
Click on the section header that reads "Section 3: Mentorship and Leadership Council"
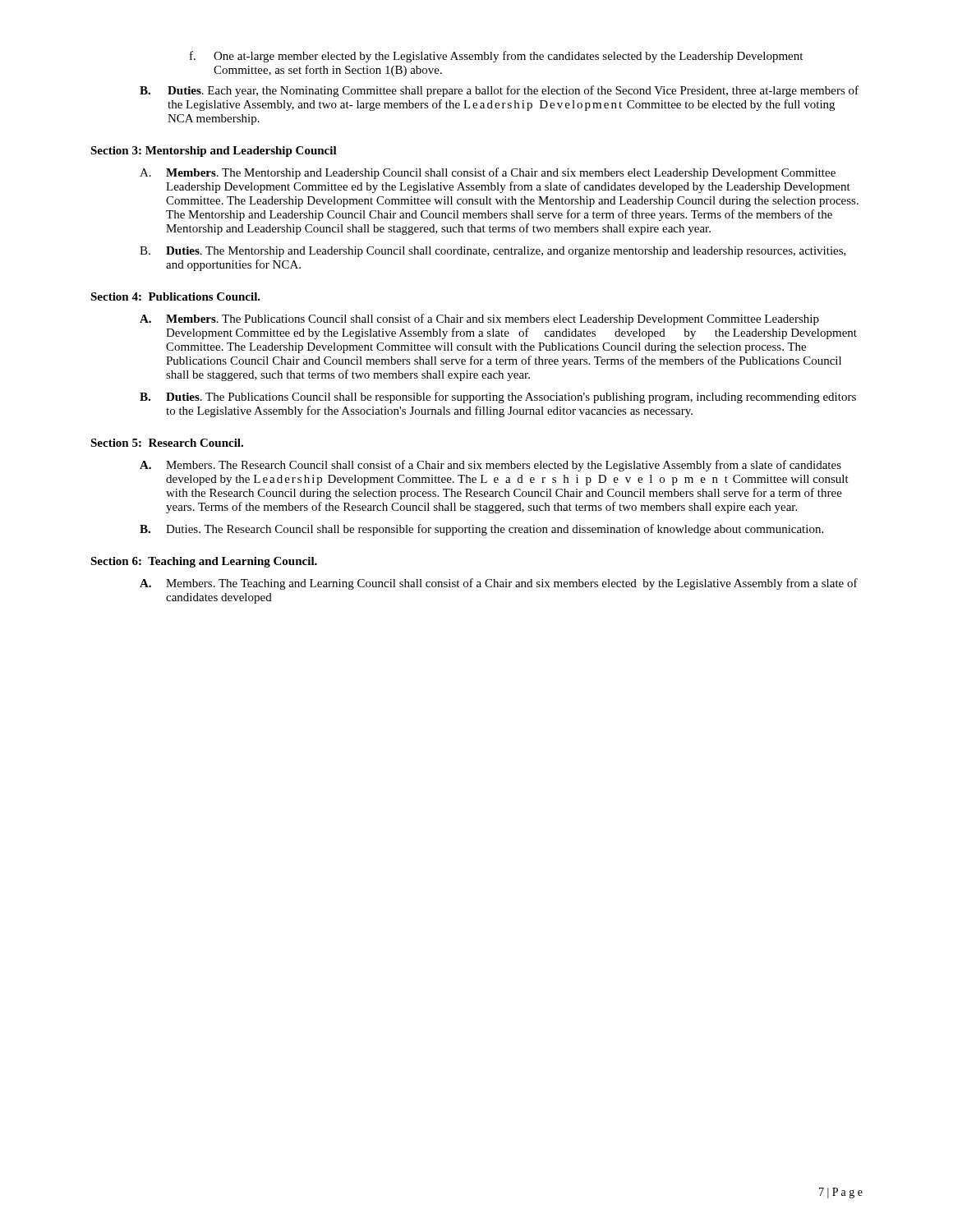213,150
